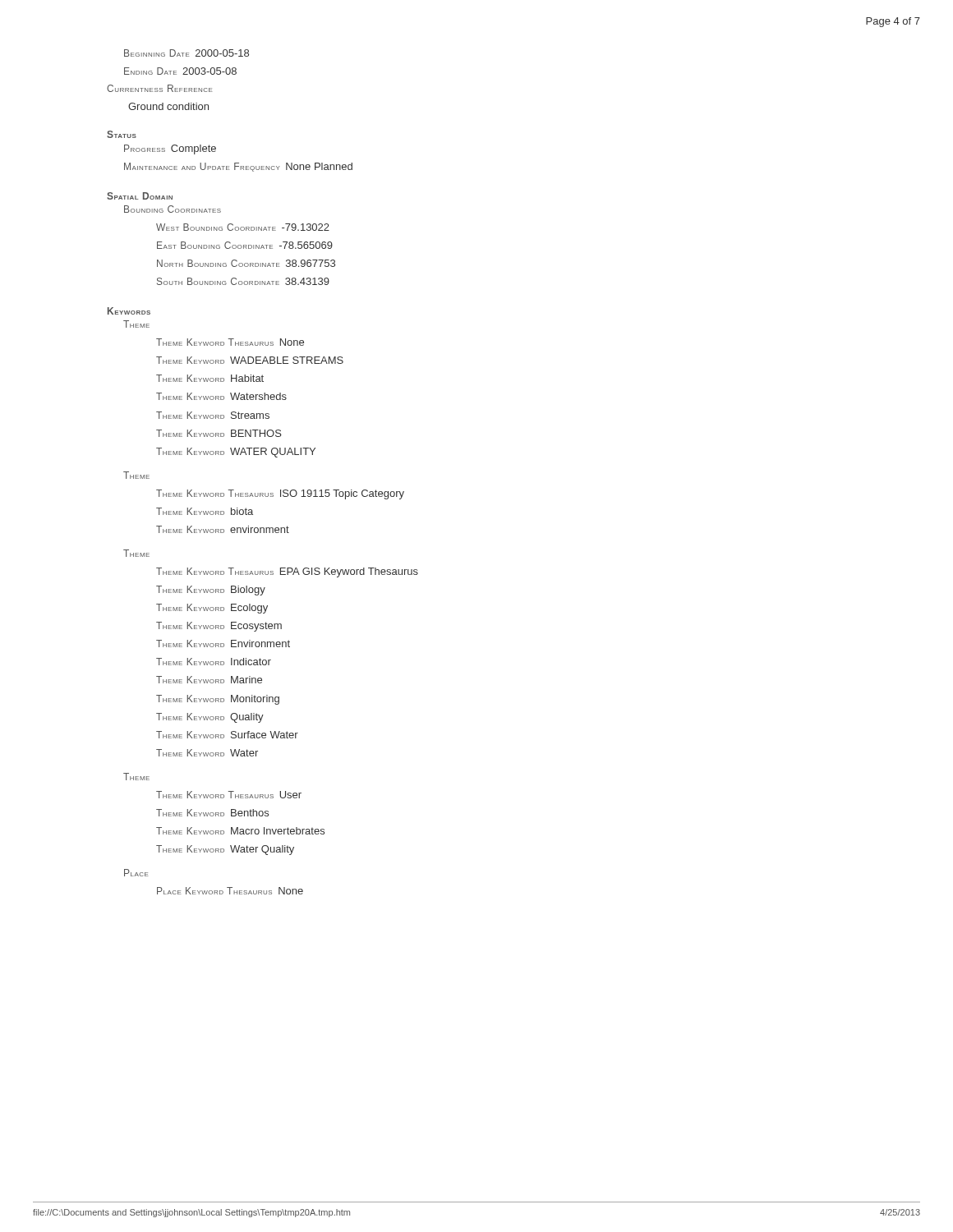Click on the text that reads "Progress Complete"

(x=170, y=149)
